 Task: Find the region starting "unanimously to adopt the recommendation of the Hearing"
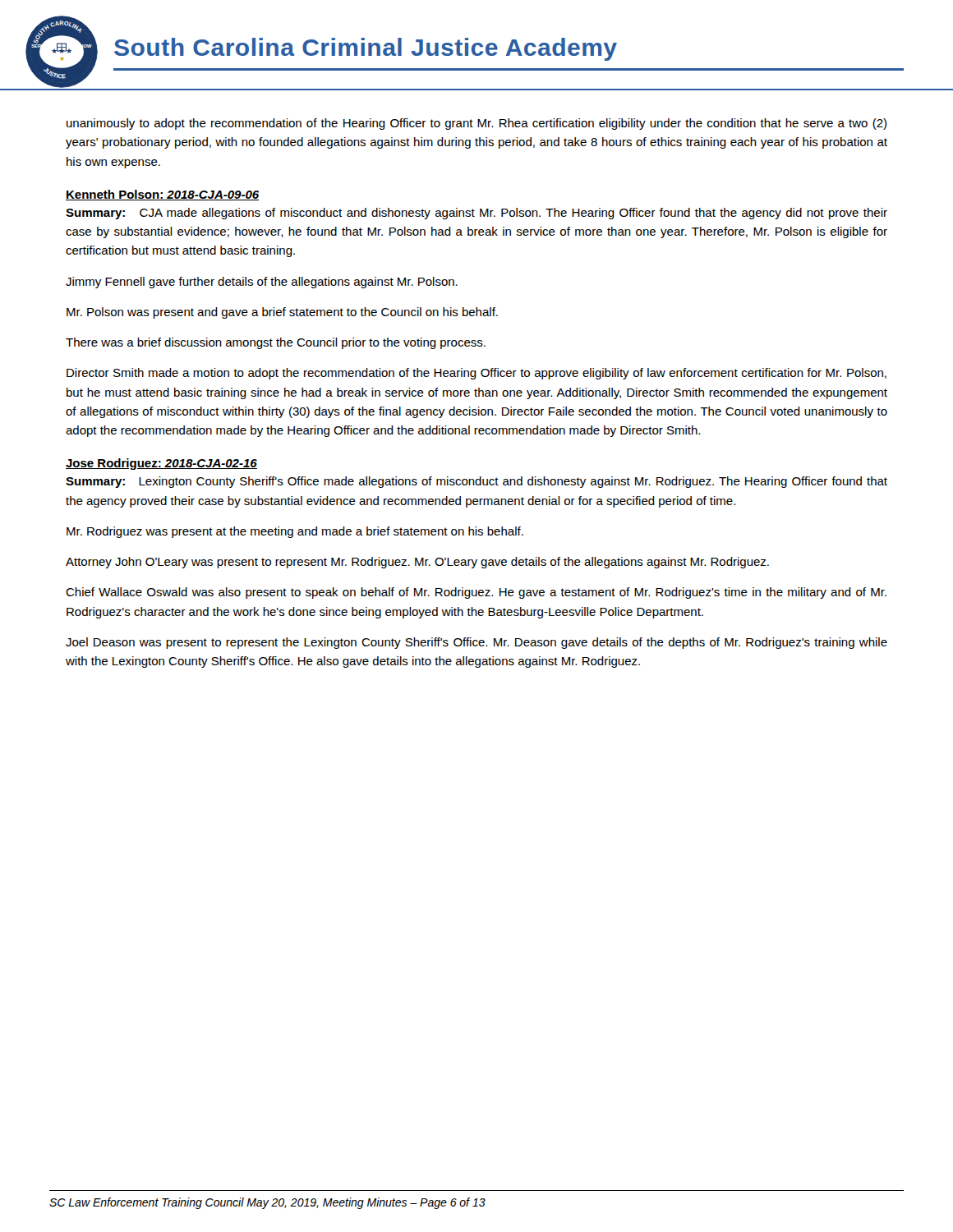[x=476, y=142]
